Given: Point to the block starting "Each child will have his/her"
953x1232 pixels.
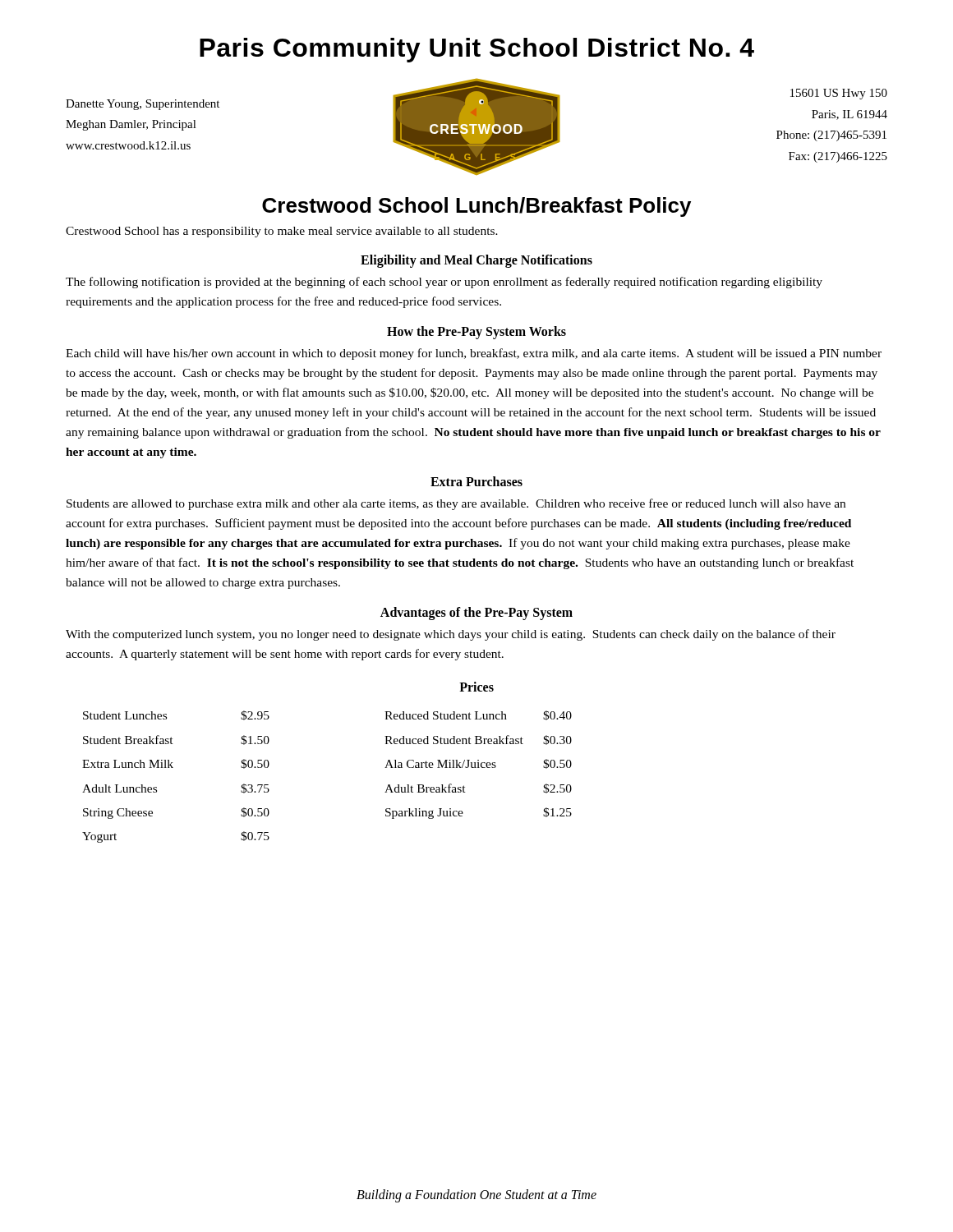Looking at the screenshot, I should point(474,402).
